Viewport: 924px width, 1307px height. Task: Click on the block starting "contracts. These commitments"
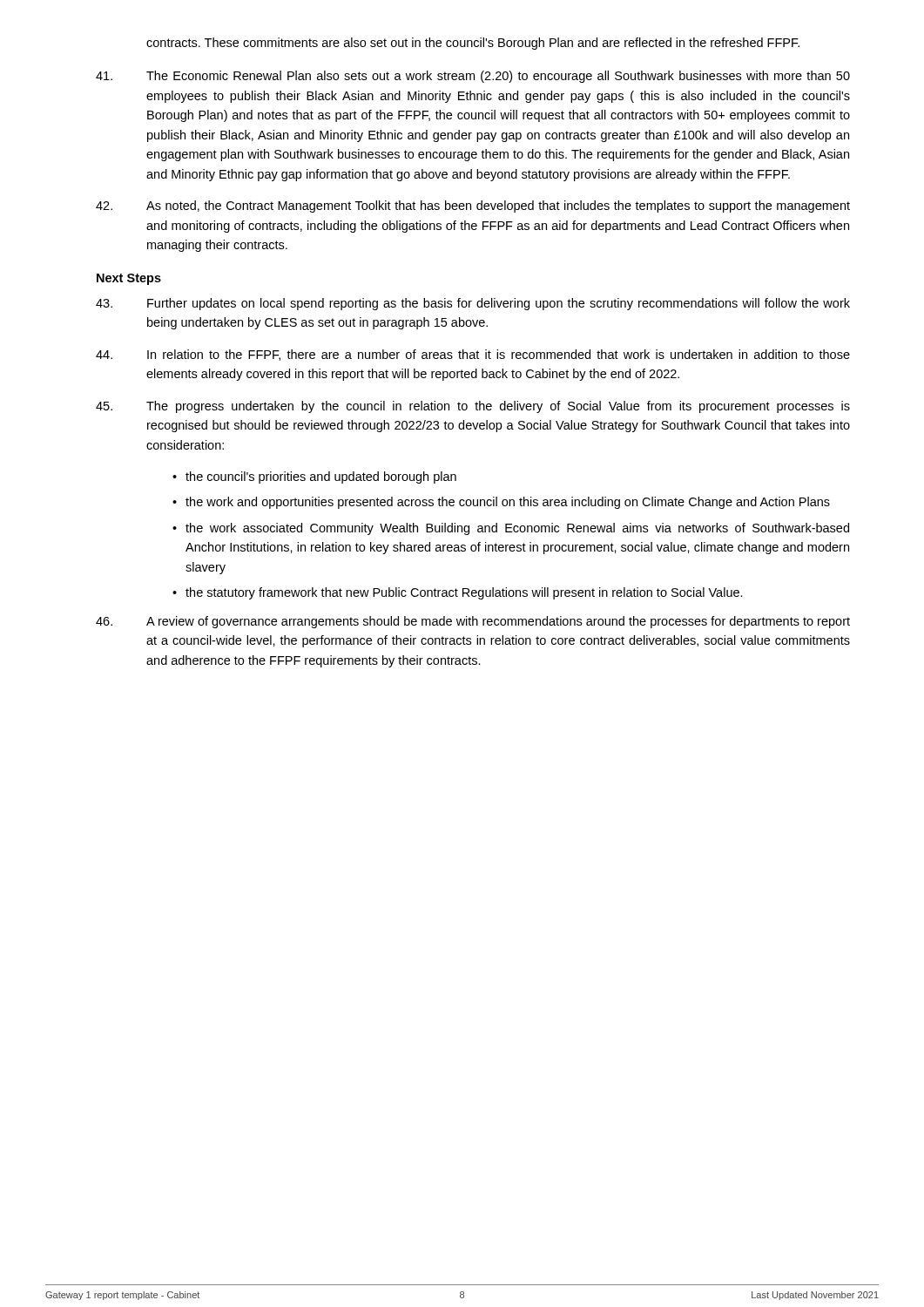473,43
